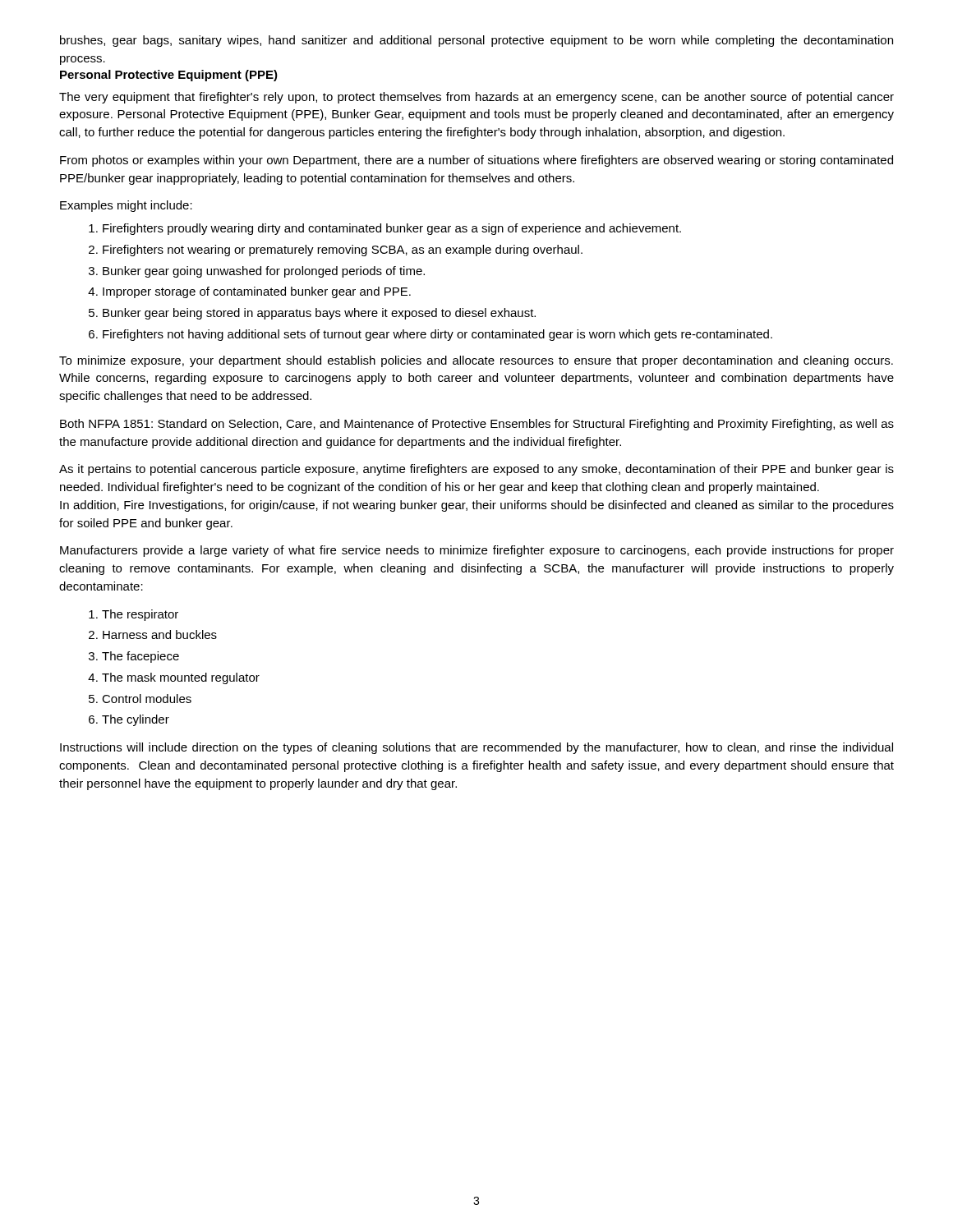
Task: Click on the list item that says "Firefighters proudly wearing dirty and contaminated"
Action: pyautogui.click(x=385, y=229)
